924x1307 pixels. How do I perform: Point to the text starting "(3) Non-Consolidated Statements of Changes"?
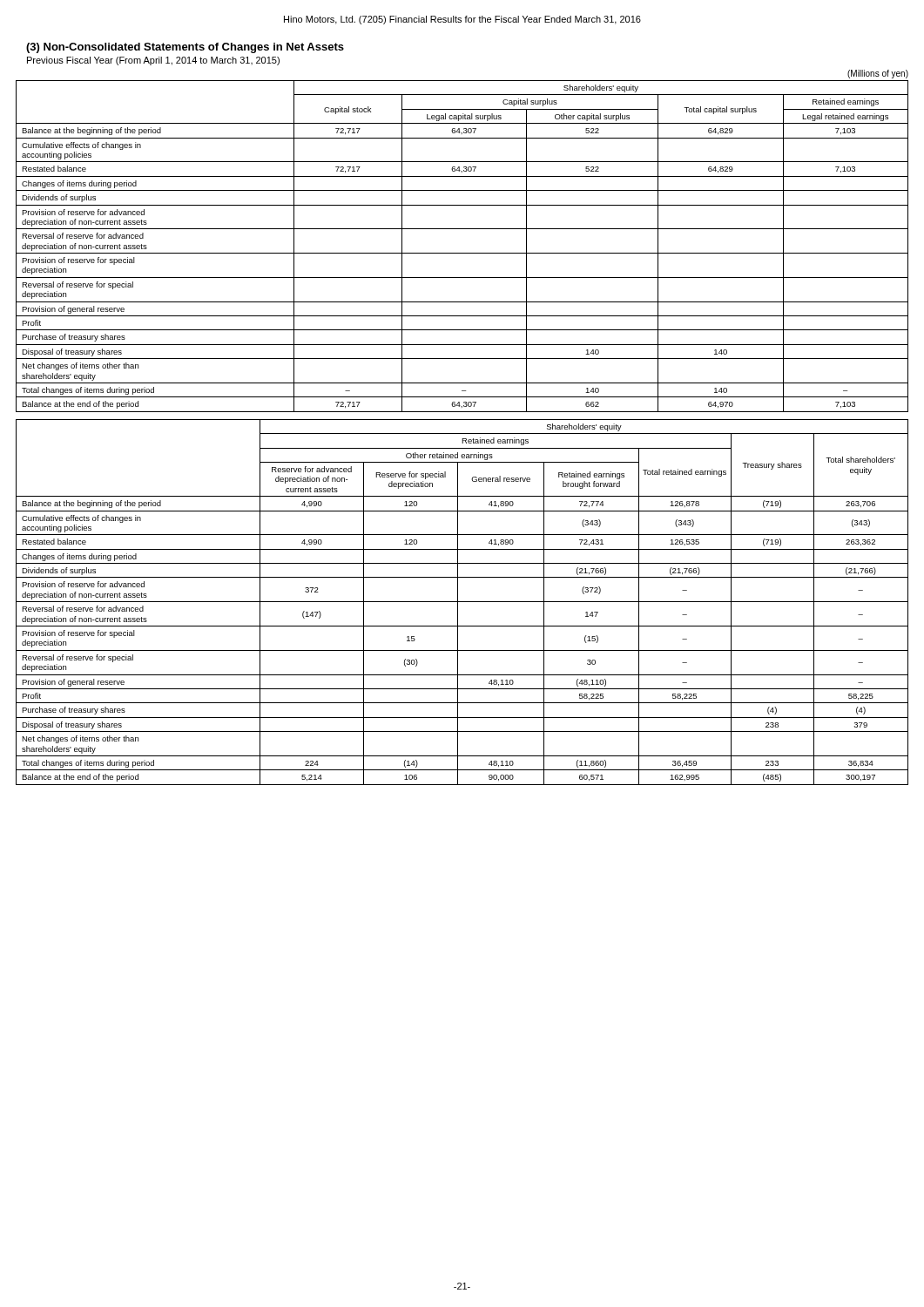[x=185, y=47]
